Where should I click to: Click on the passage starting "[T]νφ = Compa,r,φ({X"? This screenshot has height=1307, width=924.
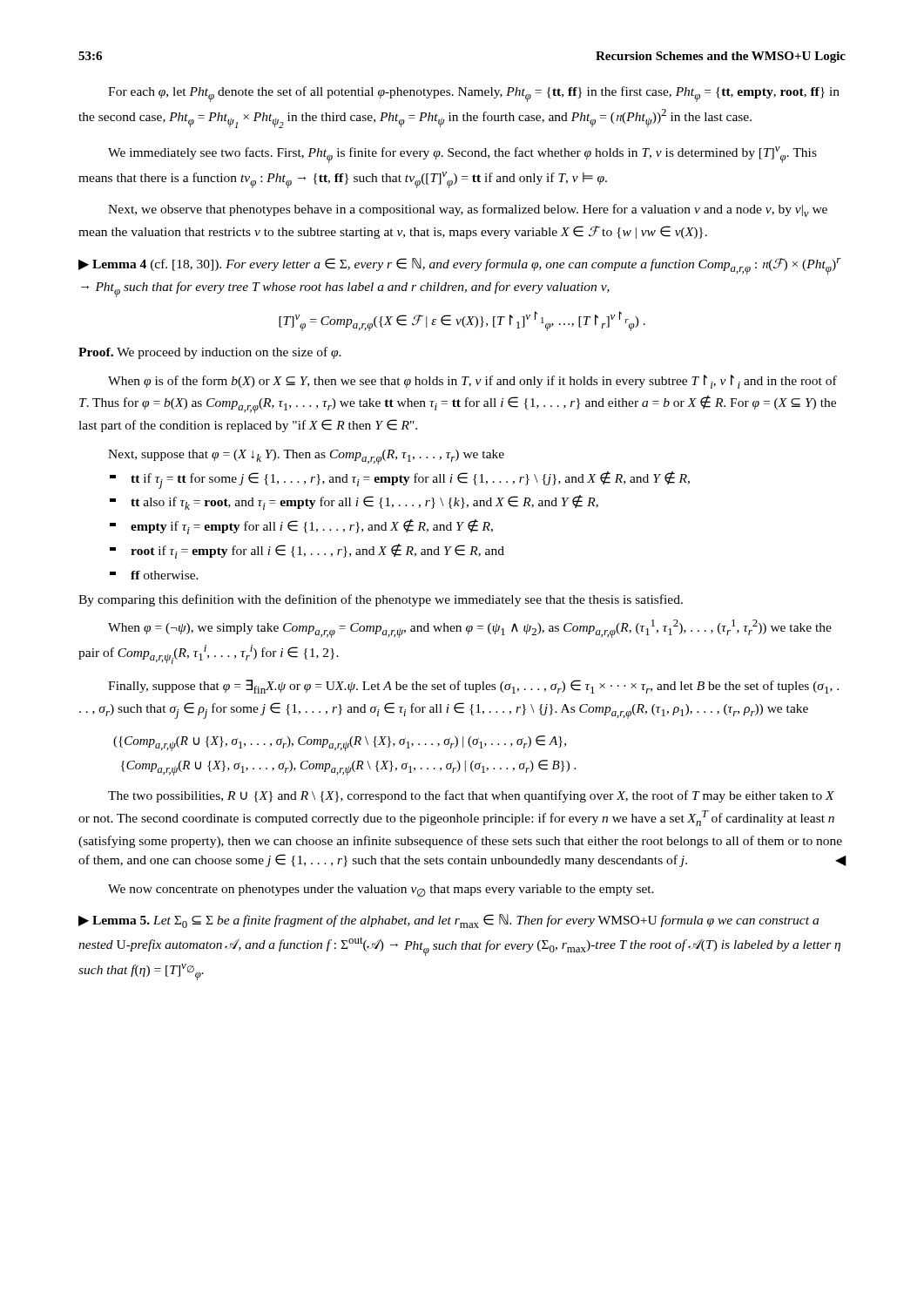pos(462,320)
